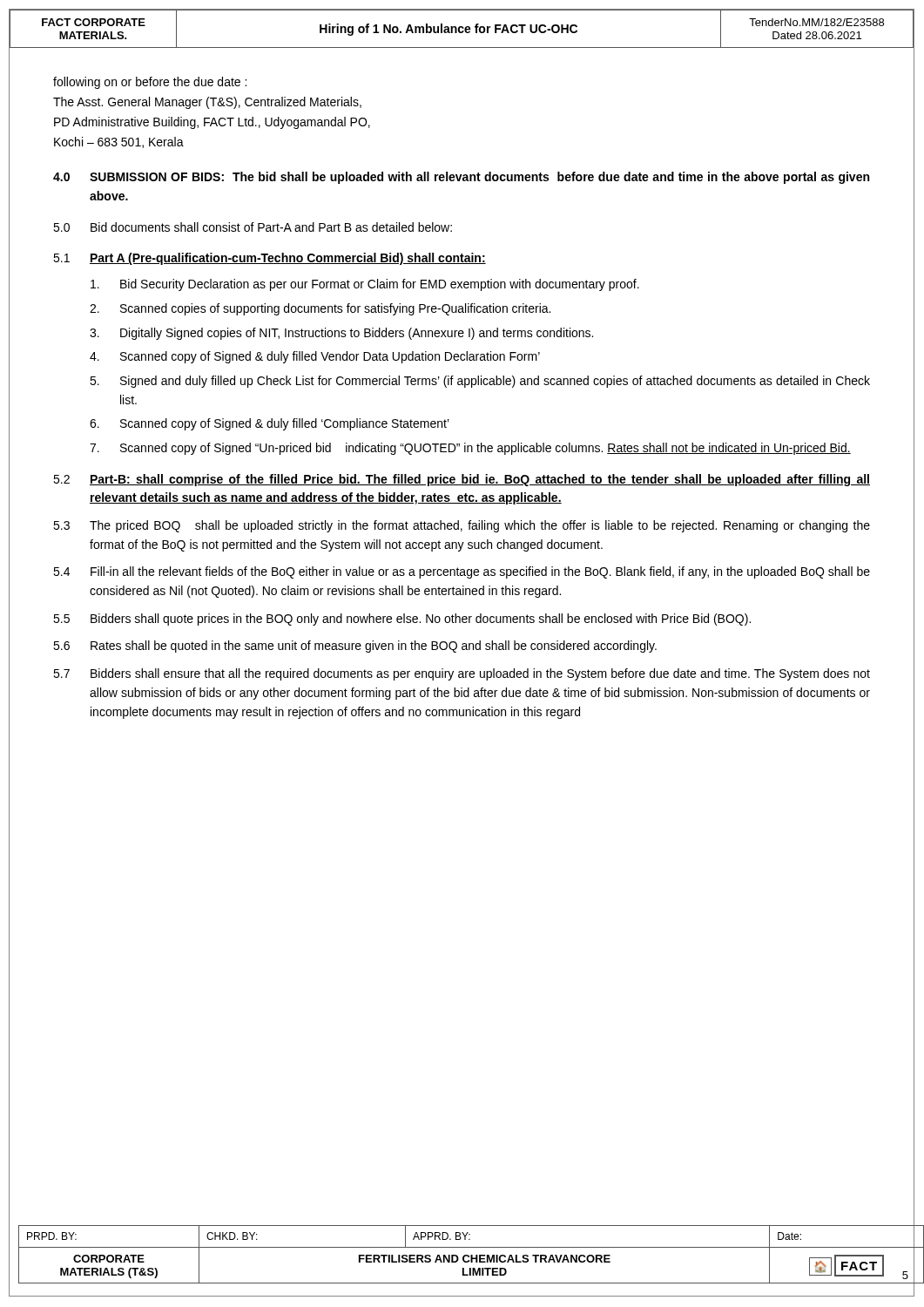
Task: Find the text block starting "4 Fill-in all the"
Action: 462,582
